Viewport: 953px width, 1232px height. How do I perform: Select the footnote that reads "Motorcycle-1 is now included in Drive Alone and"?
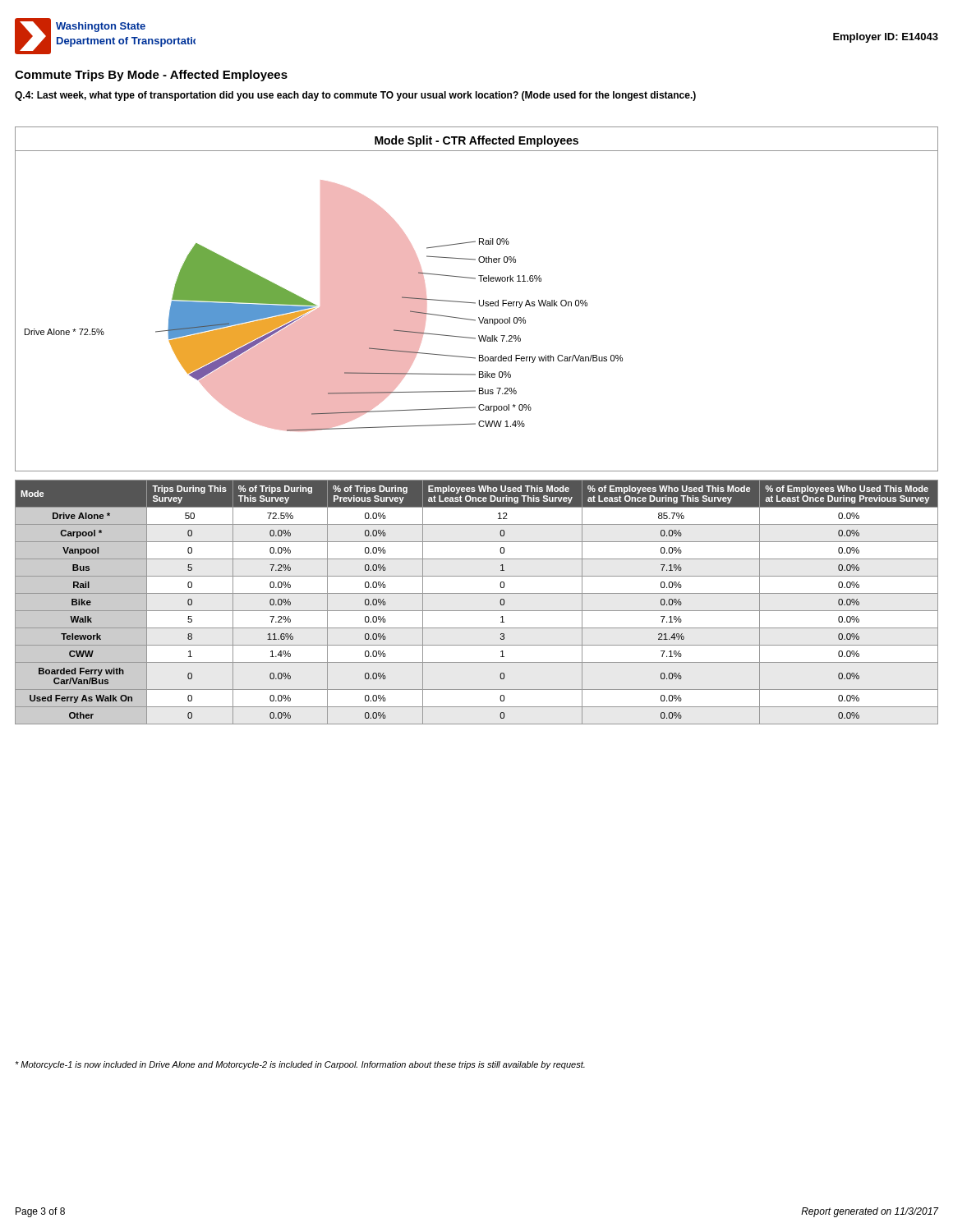tap(300, 1064)
